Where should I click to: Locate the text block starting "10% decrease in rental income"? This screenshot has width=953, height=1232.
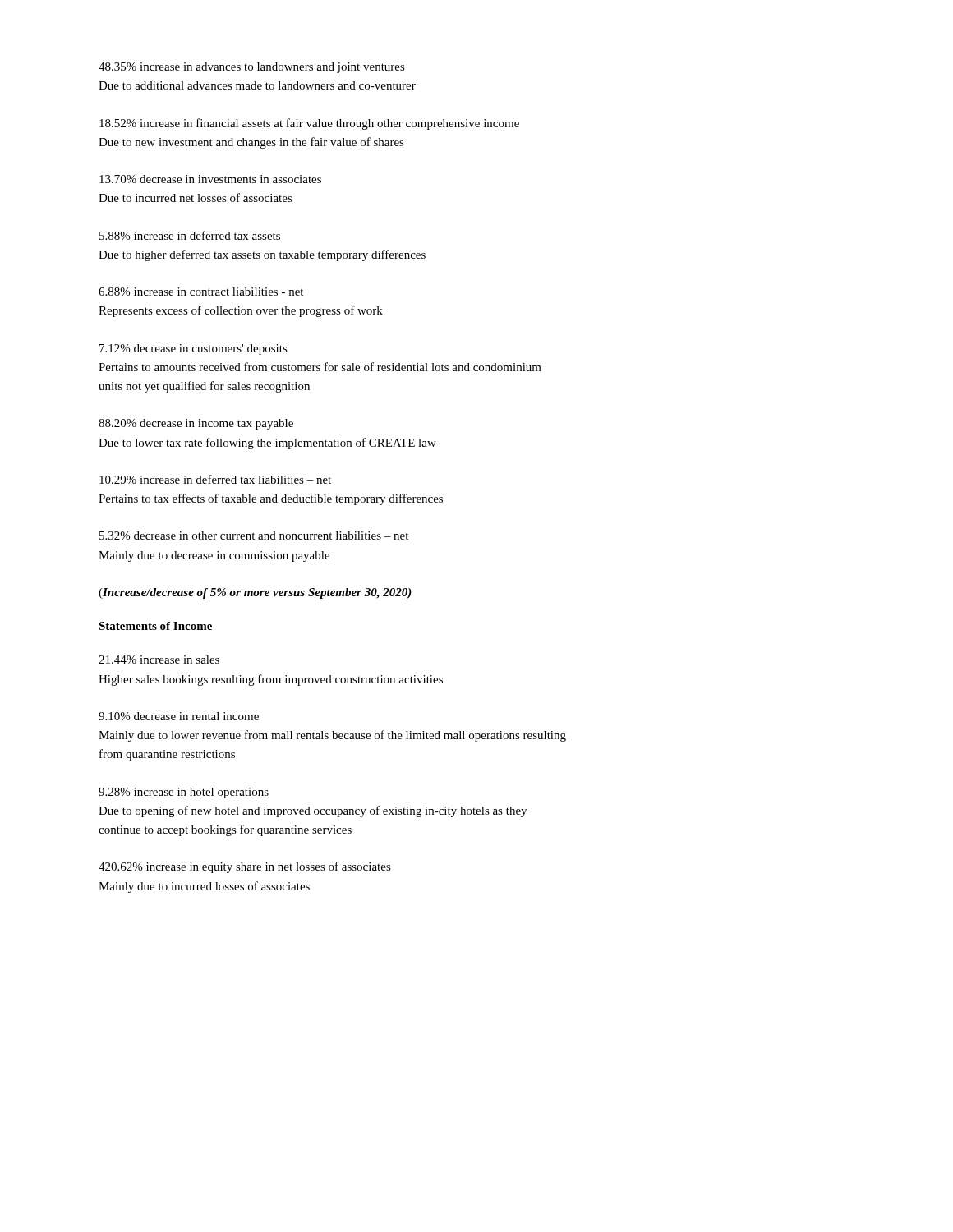(x=332, y=735)
